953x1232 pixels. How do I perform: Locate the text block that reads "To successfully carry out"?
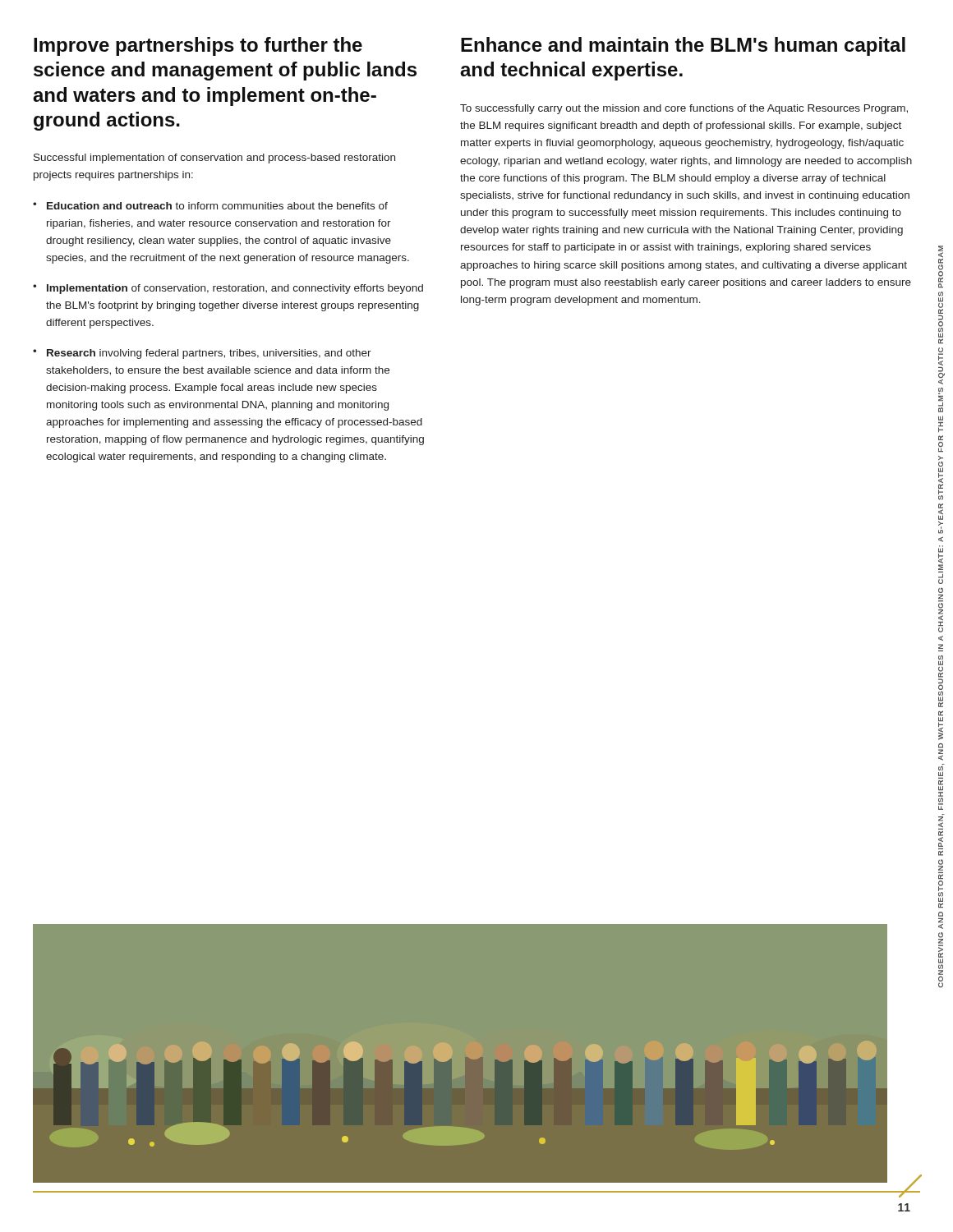coord(686,204)
